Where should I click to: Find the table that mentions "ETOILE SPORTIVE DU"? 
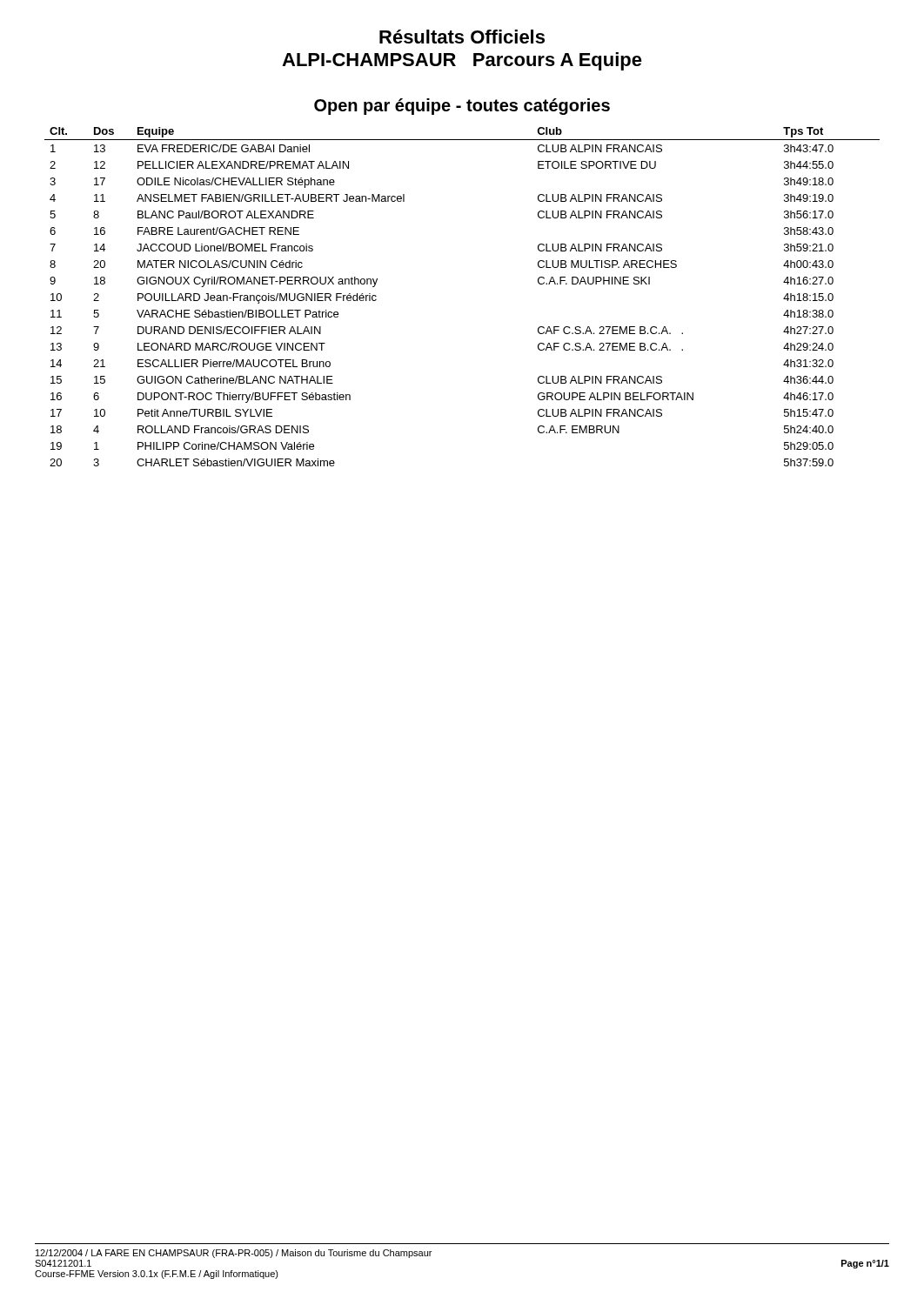(x=462, y=297)
